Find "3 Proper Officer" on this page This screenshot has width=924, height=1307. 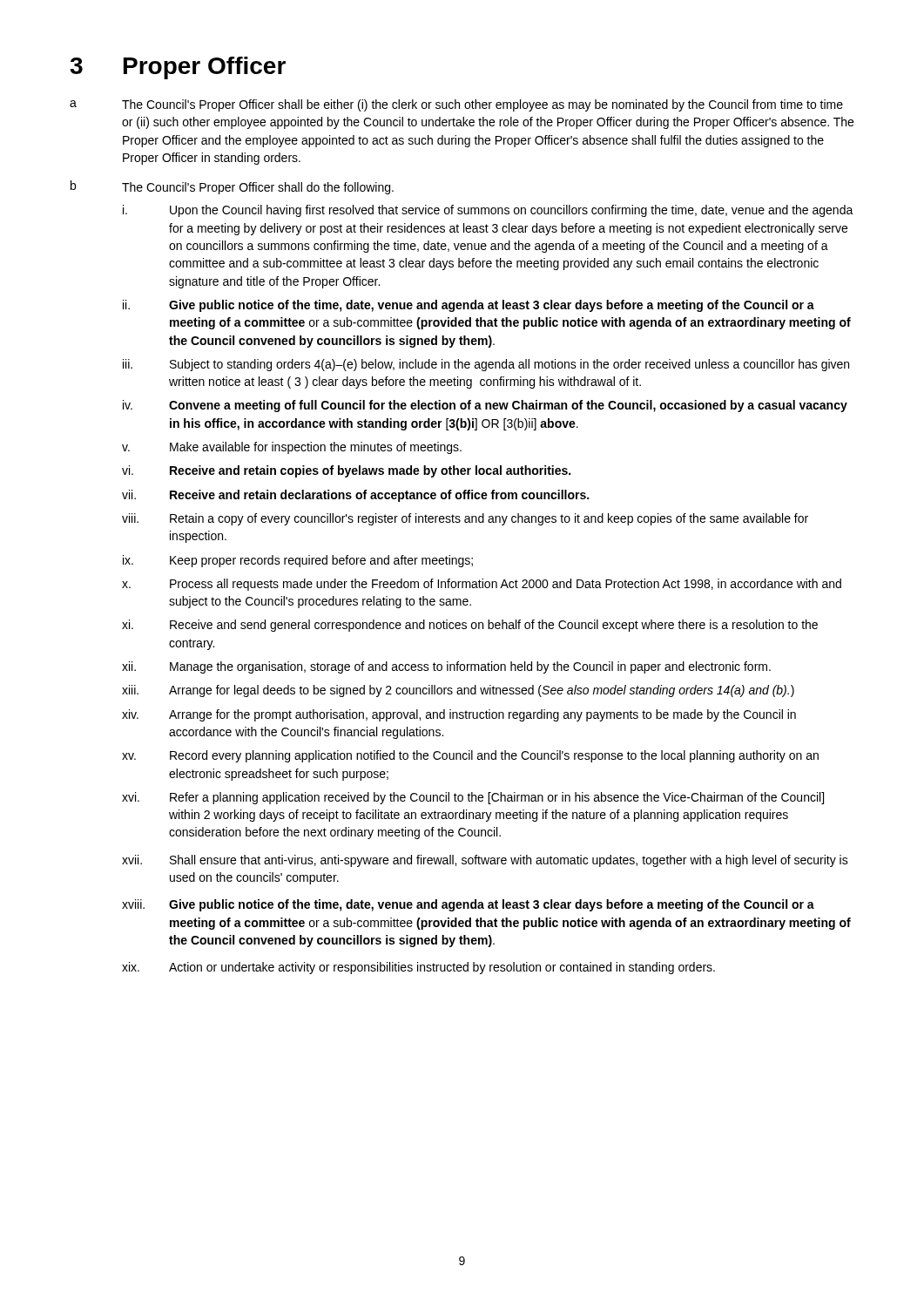tap(178, 66)
